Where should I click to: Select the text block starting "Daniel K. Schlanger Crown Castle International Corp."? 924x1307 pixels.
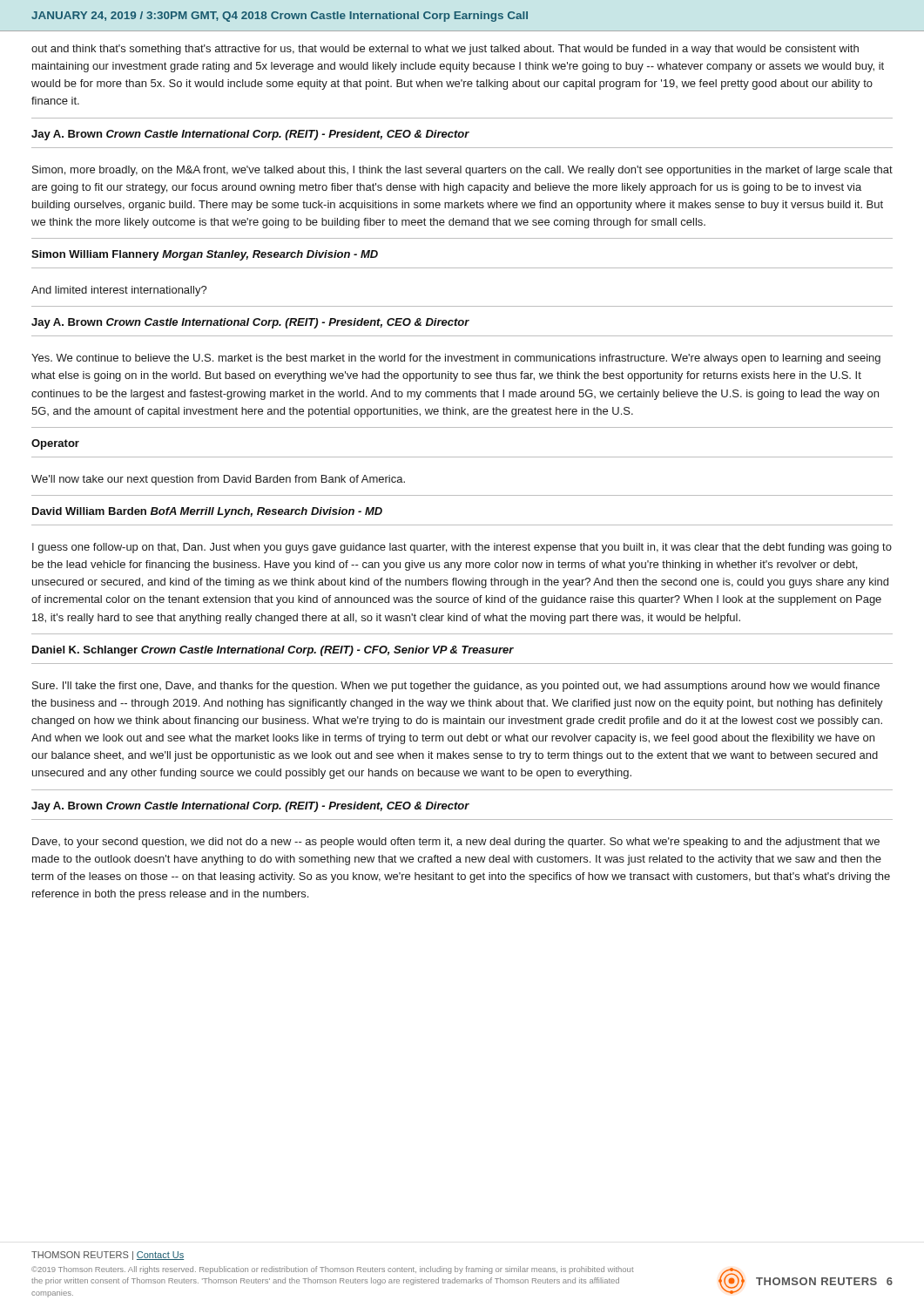(x=272, y=649)
